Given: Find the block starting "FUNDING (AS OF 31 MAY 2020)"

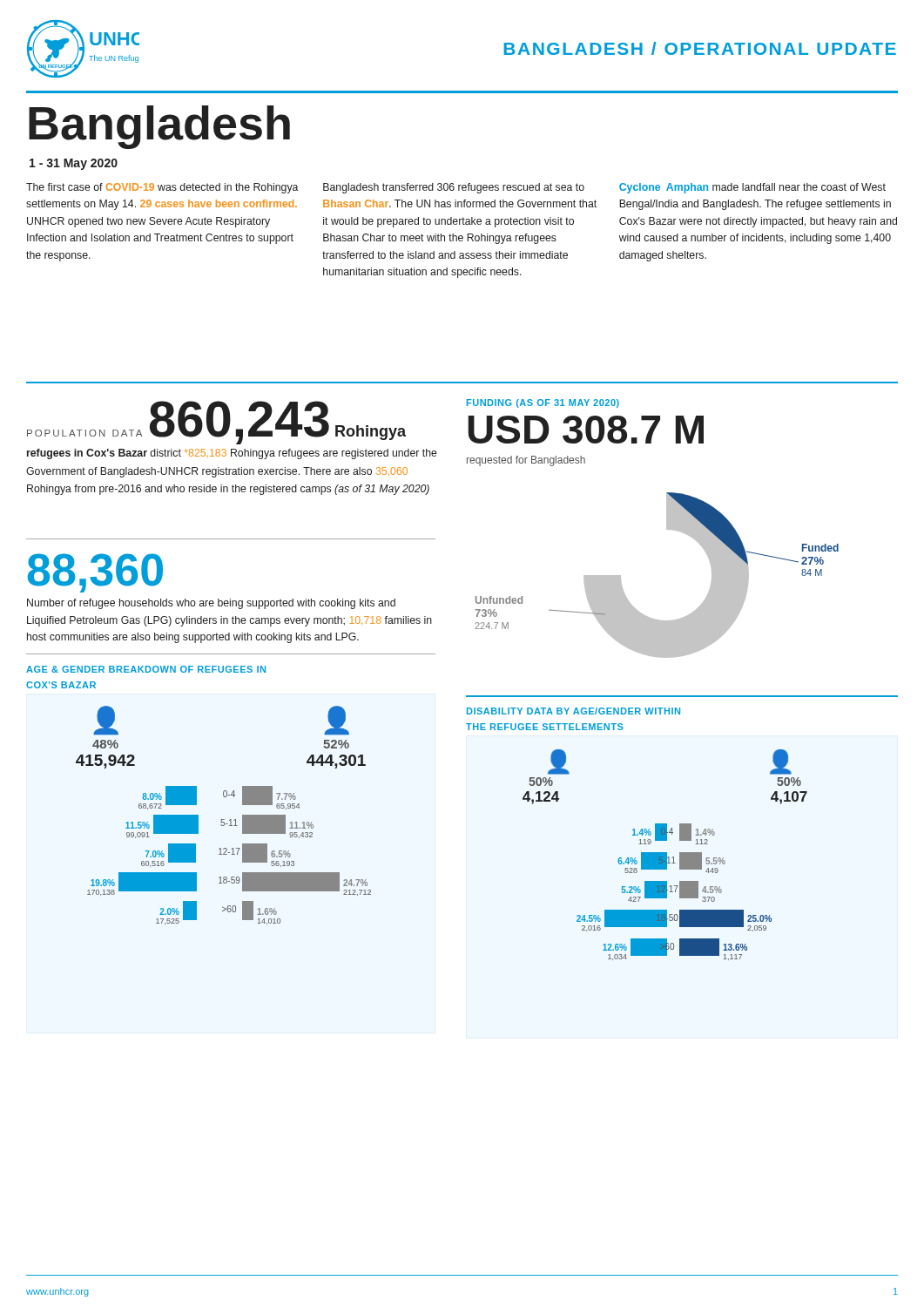Looking at the screenshot, I should 543,403.
